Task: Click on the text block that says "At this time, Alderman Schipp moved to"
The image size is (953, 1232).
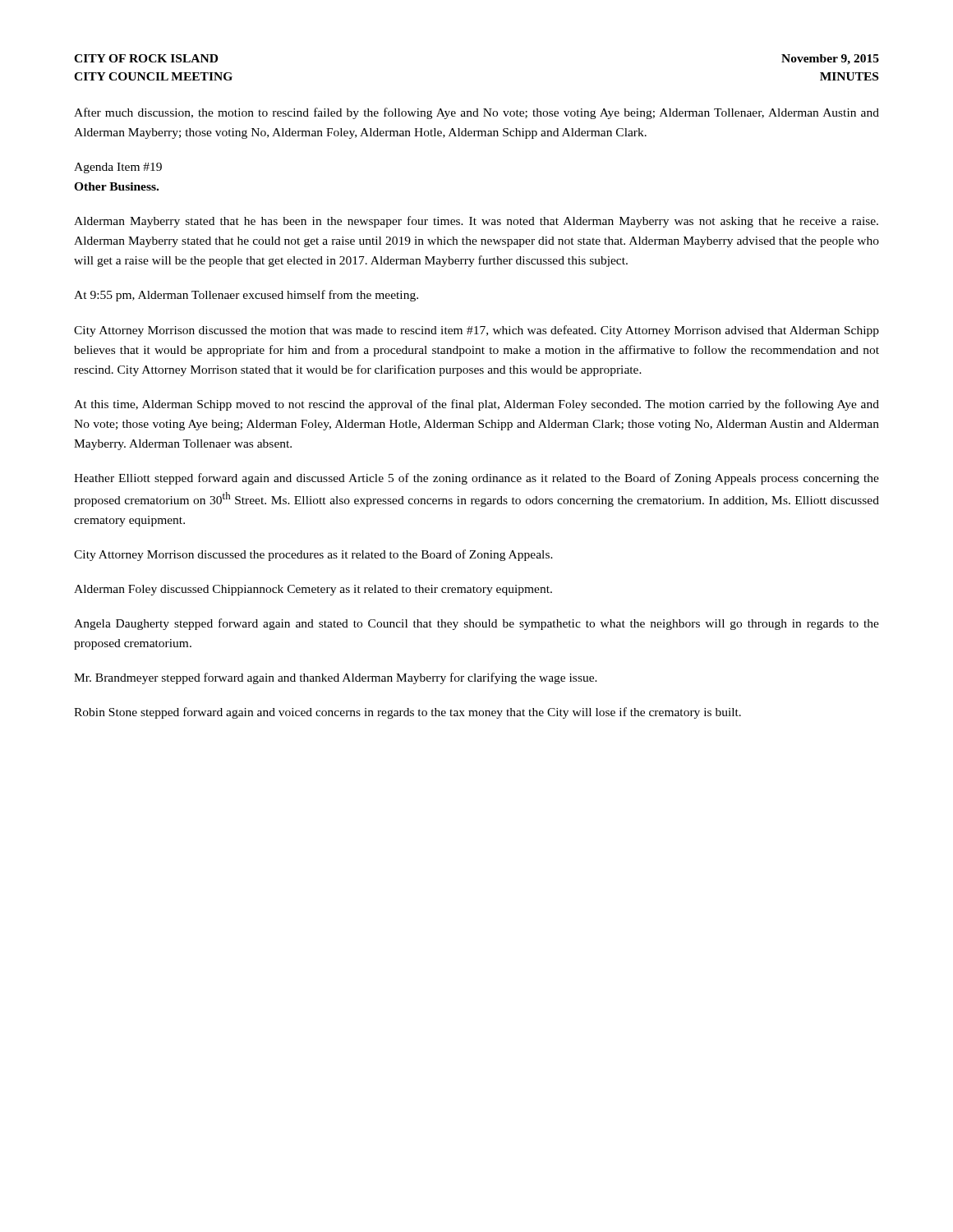Action: pos(476,423)
